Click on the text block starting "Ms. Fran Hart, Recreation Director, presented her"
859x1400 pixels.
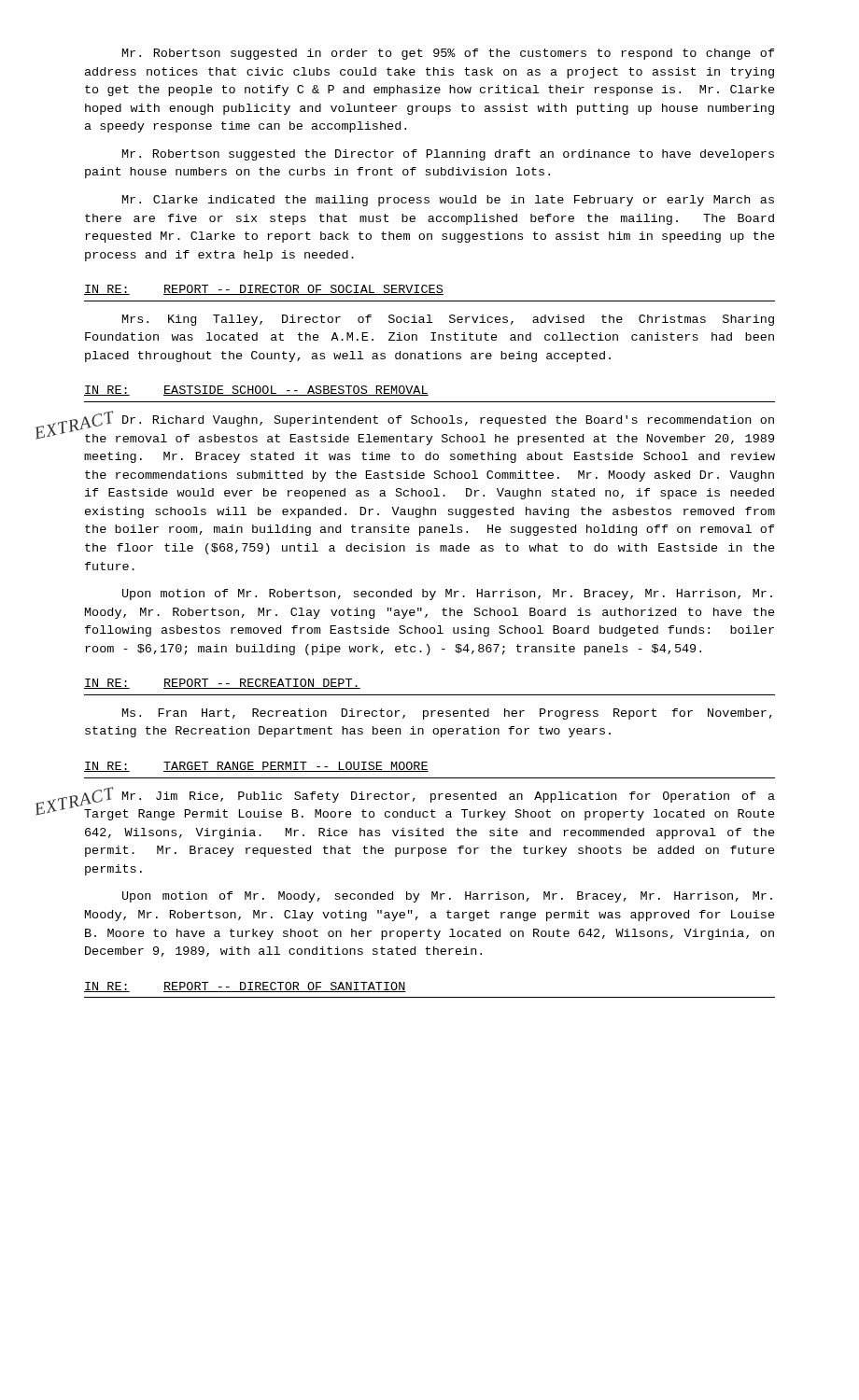430,723
